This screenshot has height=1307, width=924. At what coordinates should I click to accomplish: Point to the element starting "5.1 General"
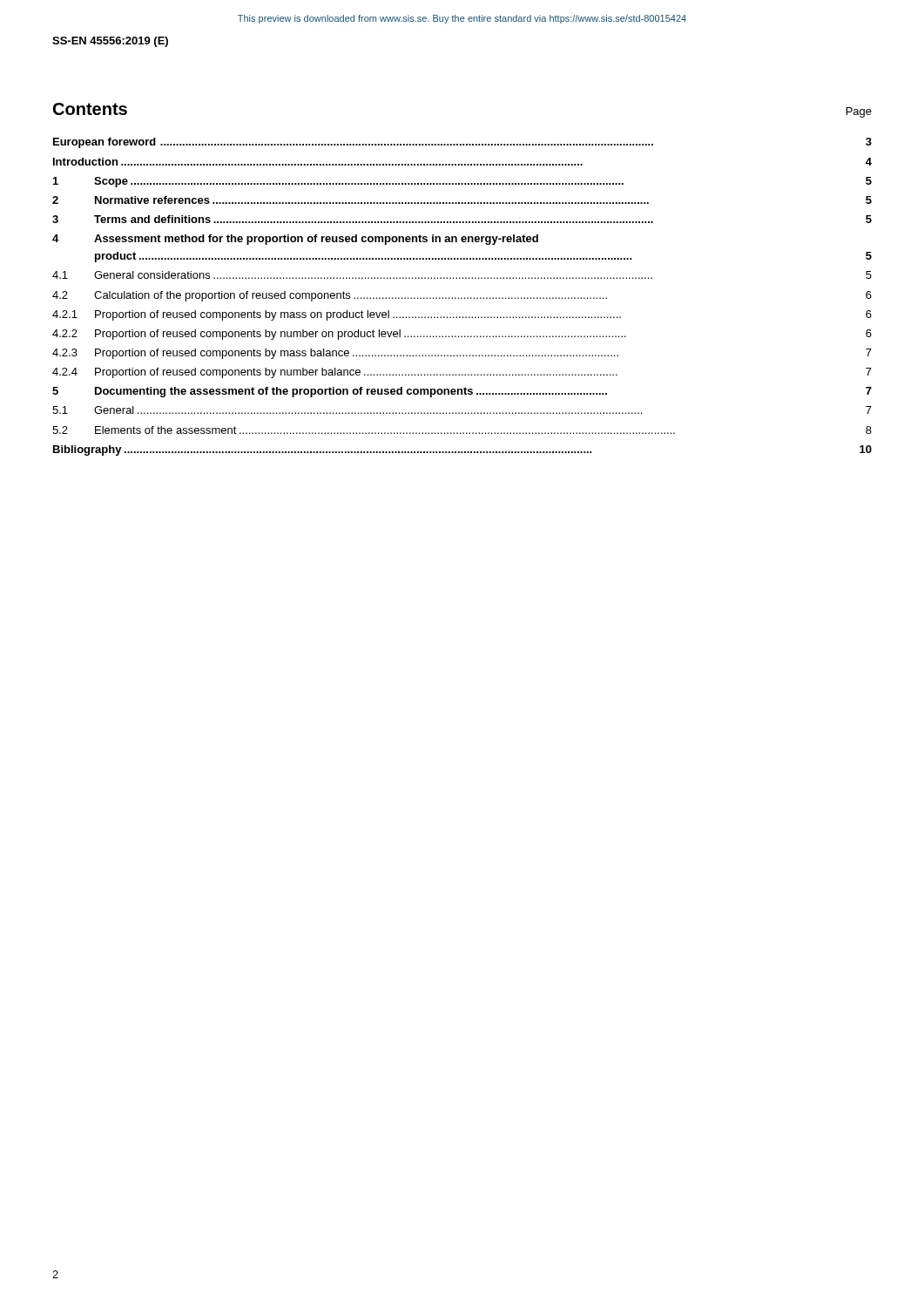click(x=462, y=411)
